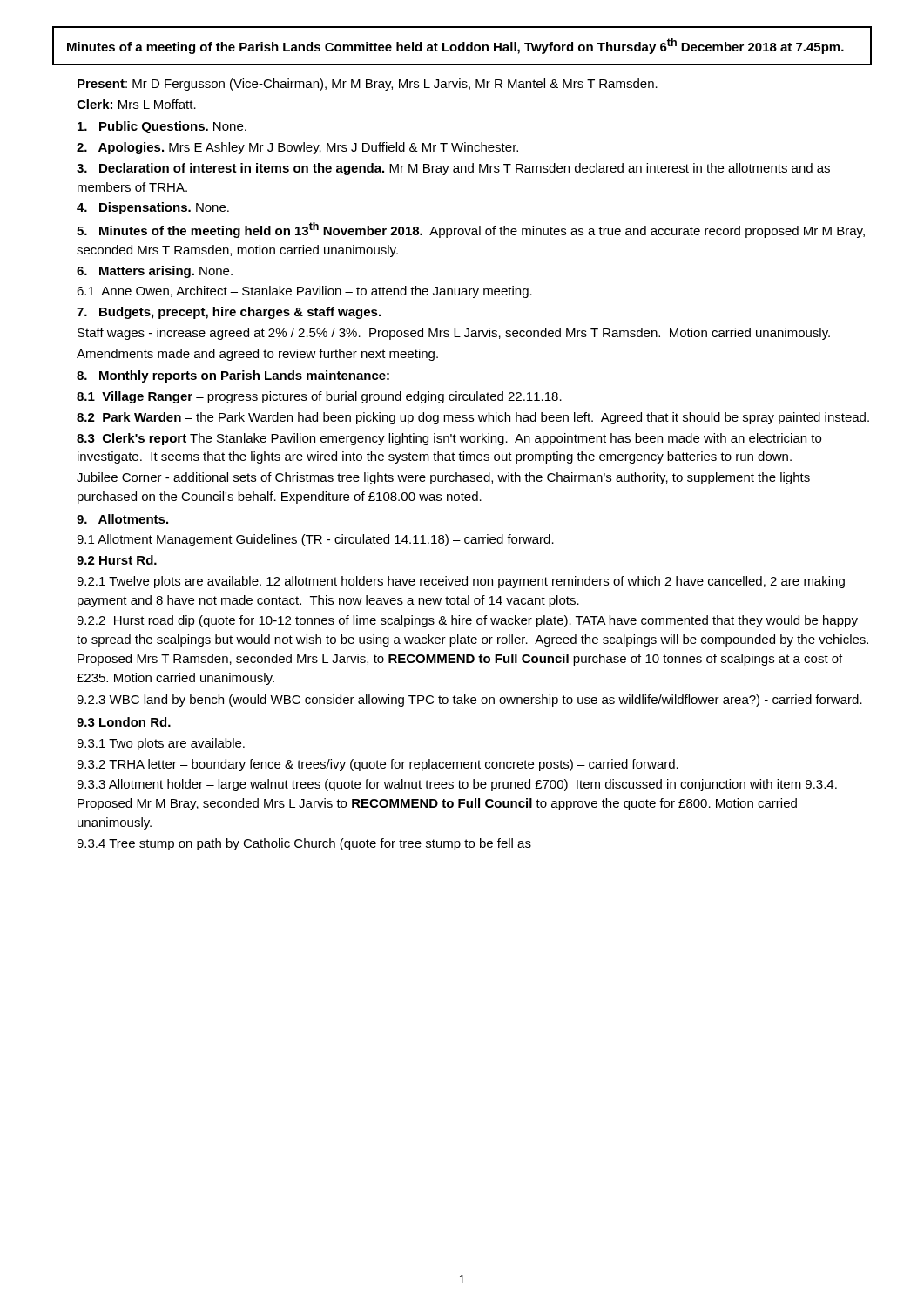Image resolution: width=924 pixels, height=1307 pixels.
Task: Where is the passage that starts "7. Budgets, precept, hire charges &"?
Action: [x=229, y=312]
